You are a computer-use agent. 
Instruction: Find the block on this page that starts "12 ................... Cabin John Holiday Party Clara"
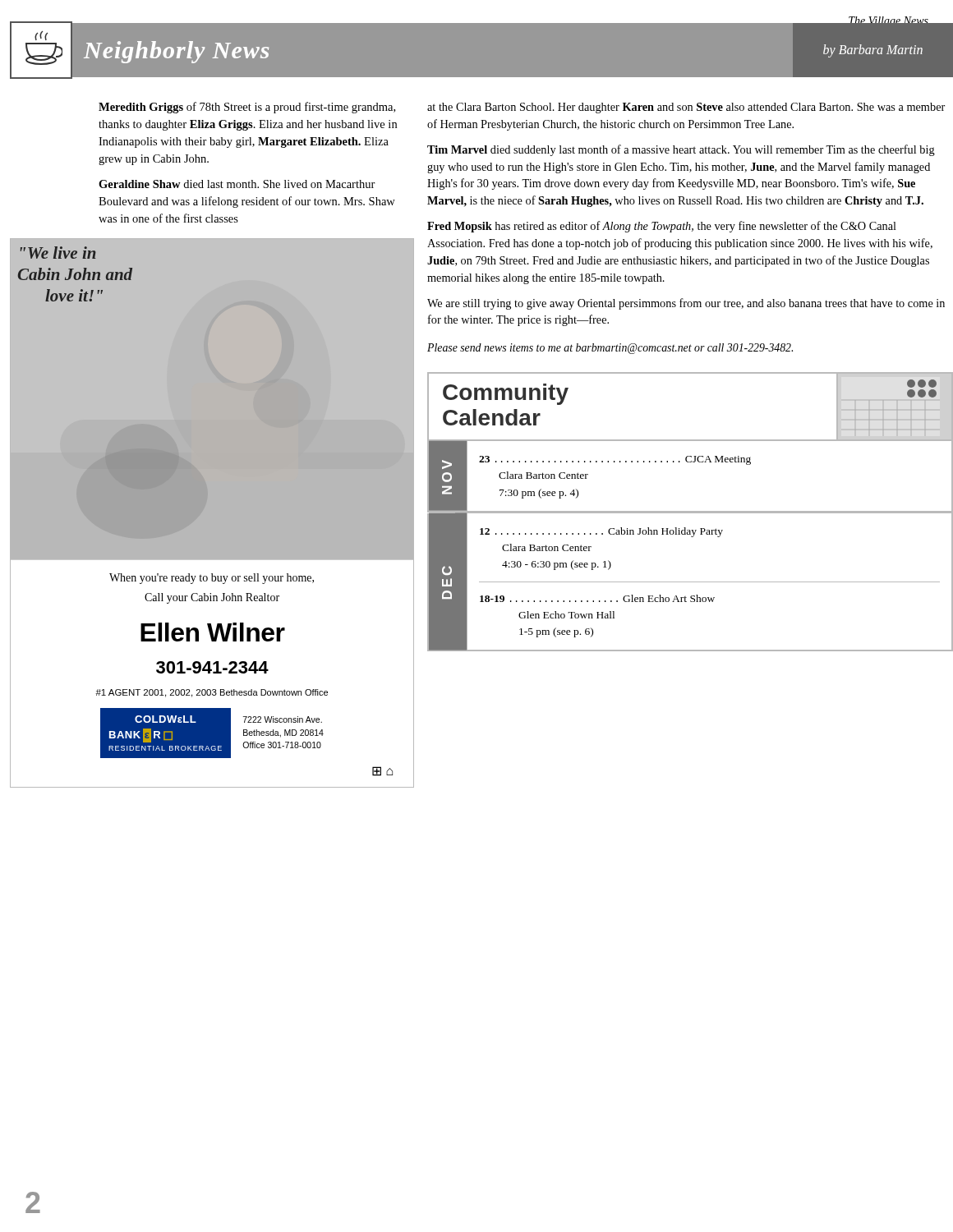[x=601, y=549]
